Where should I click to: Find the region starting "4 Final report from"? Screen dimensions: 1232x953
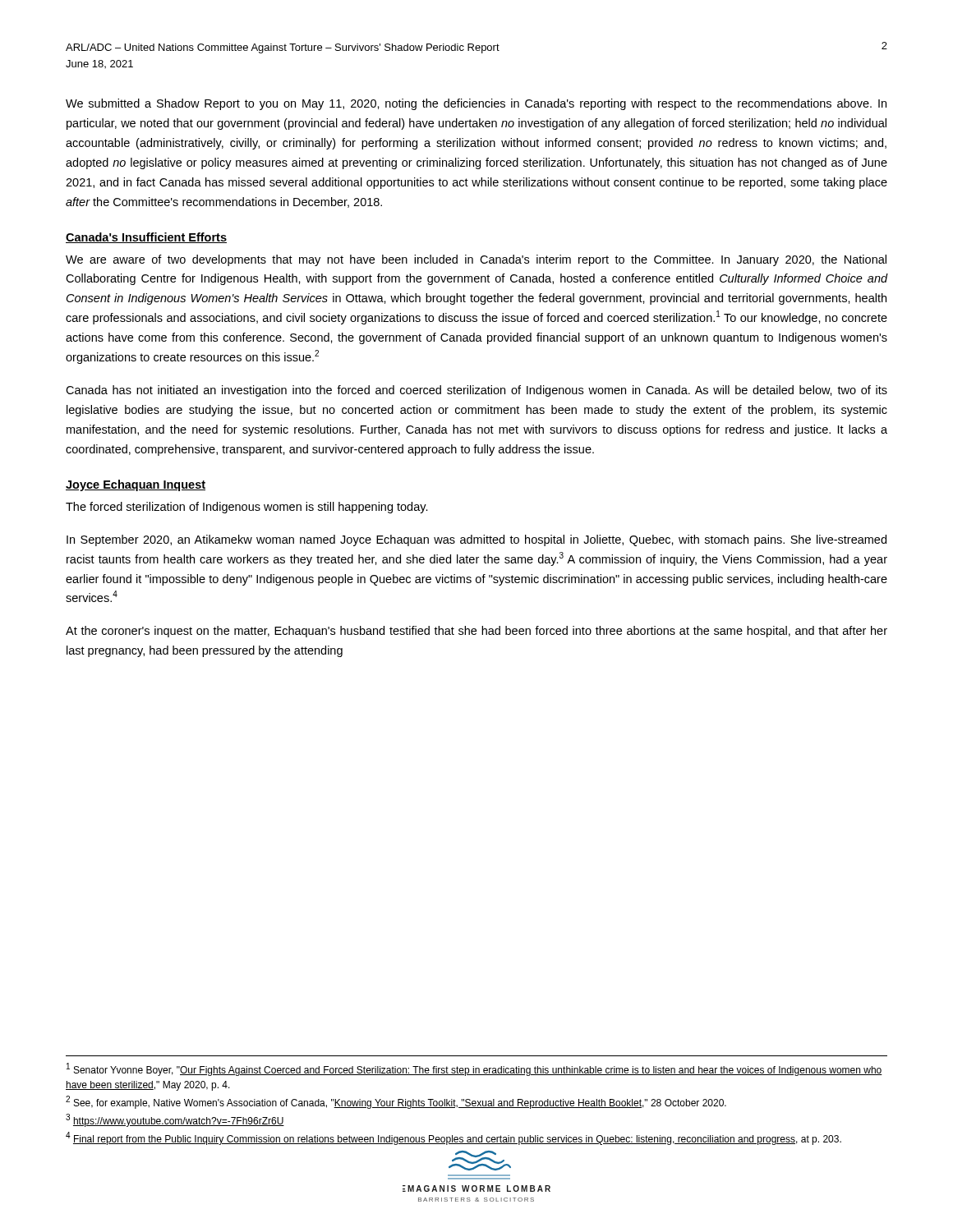pos(454,1138)
